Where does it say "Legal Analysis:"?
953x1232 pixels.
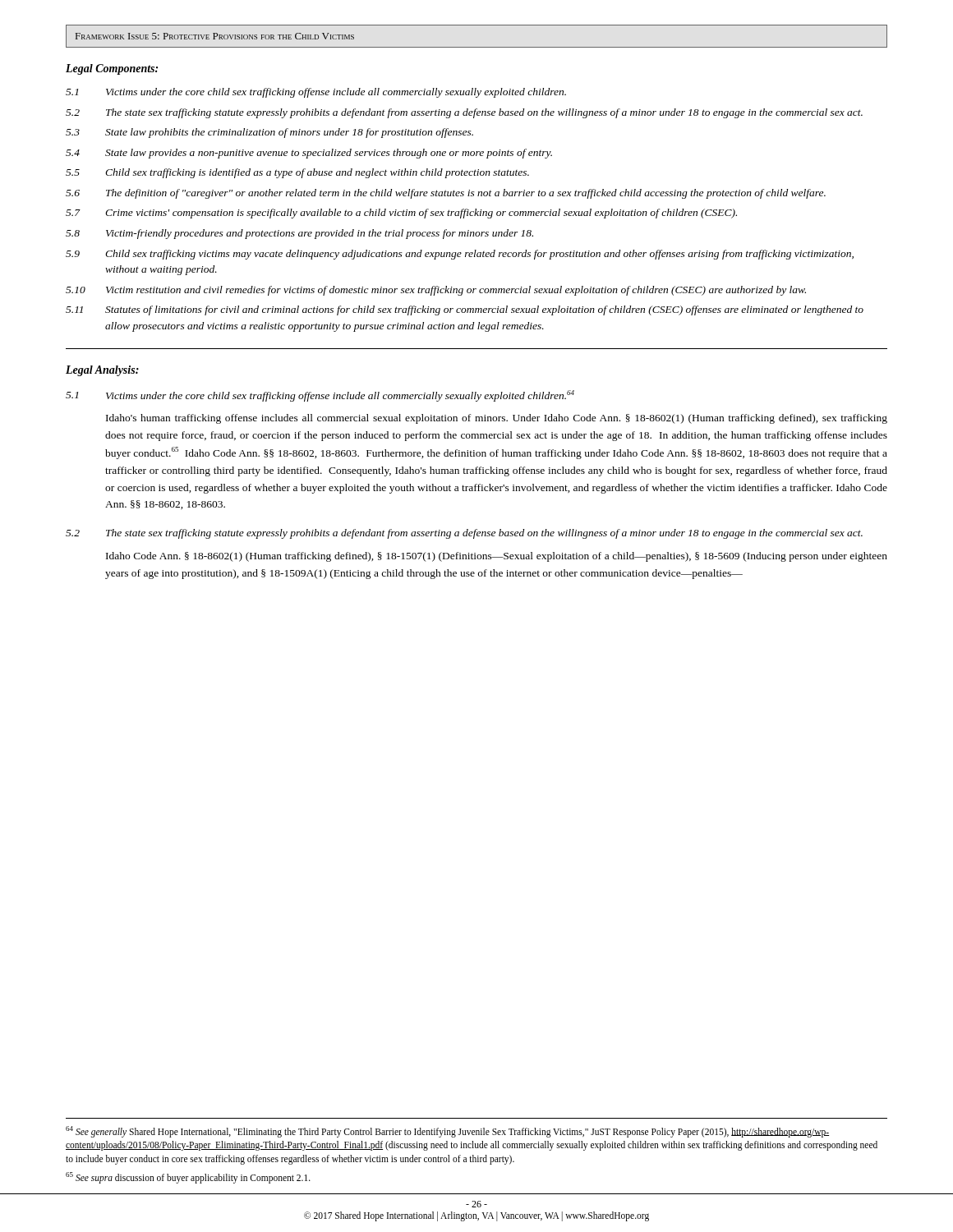pyautogui.click(x=102, y=370)
